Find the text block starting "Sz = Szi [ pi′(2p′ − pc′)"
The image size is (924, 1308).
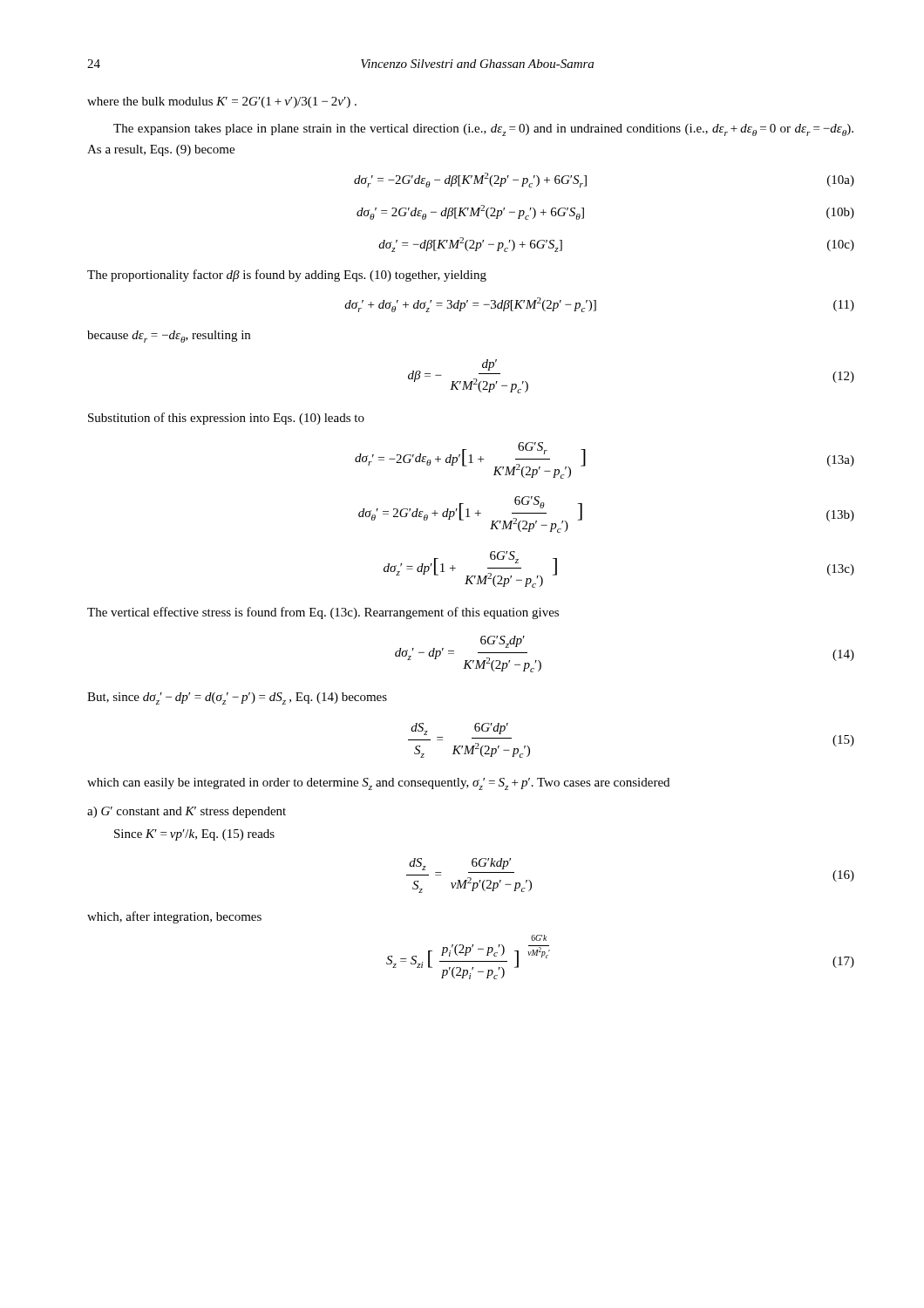click(471, 961)
